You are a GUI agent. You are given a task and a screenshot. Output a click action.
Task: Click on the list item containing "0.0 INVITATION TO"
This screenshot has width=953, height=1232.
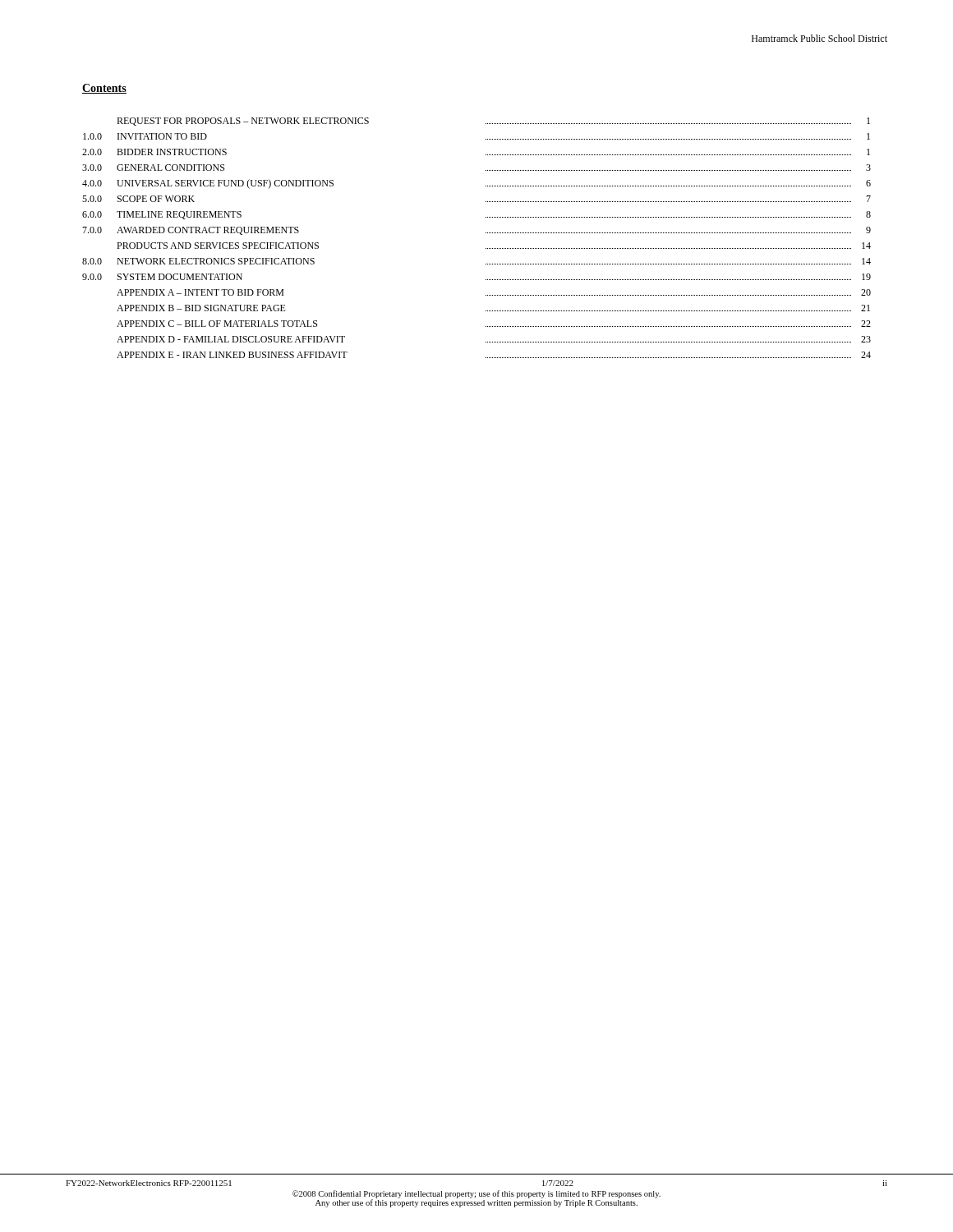pos(476,137)
